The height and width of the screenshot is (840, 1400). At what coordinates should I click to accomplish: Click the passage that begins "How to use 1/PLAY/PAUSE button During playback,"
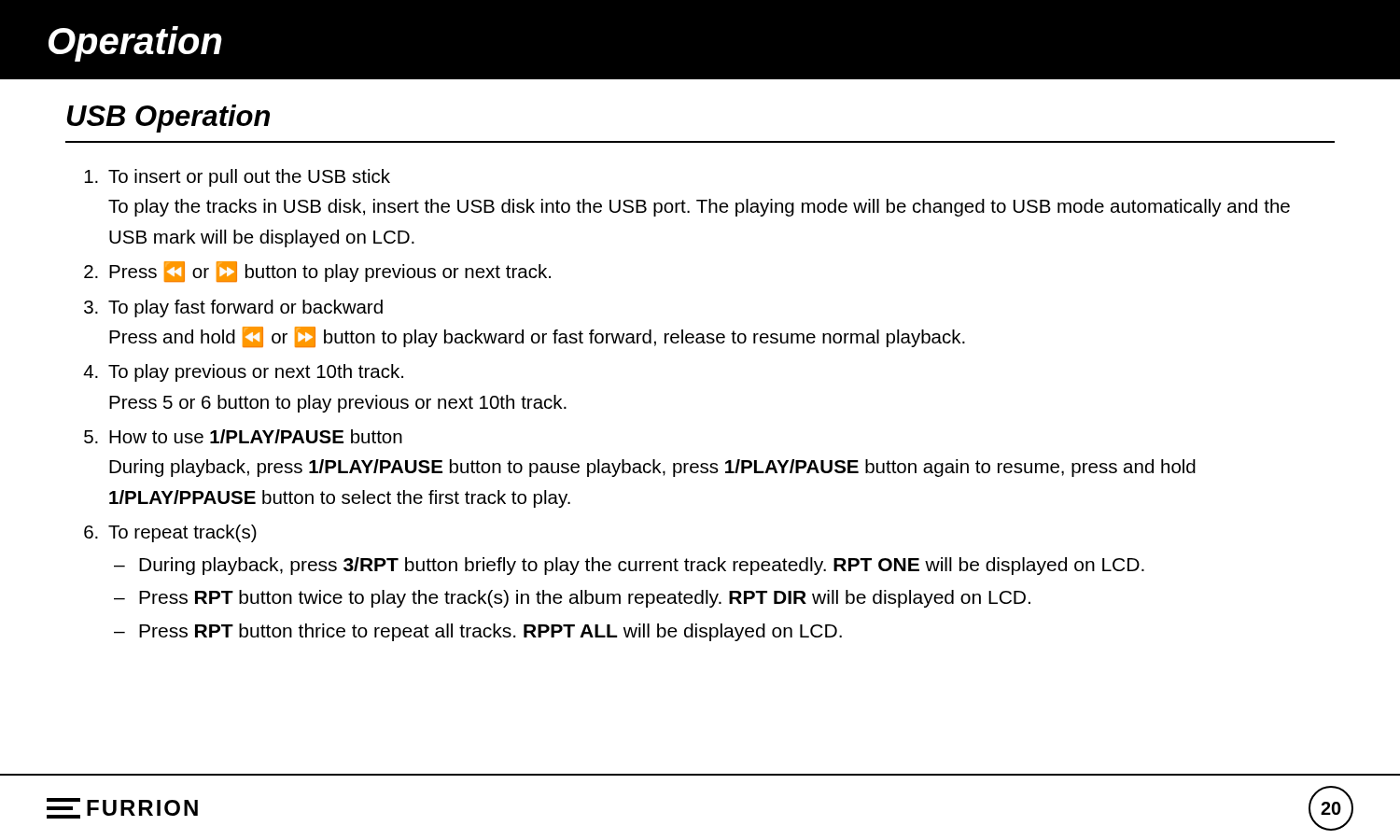click(652, 467)
